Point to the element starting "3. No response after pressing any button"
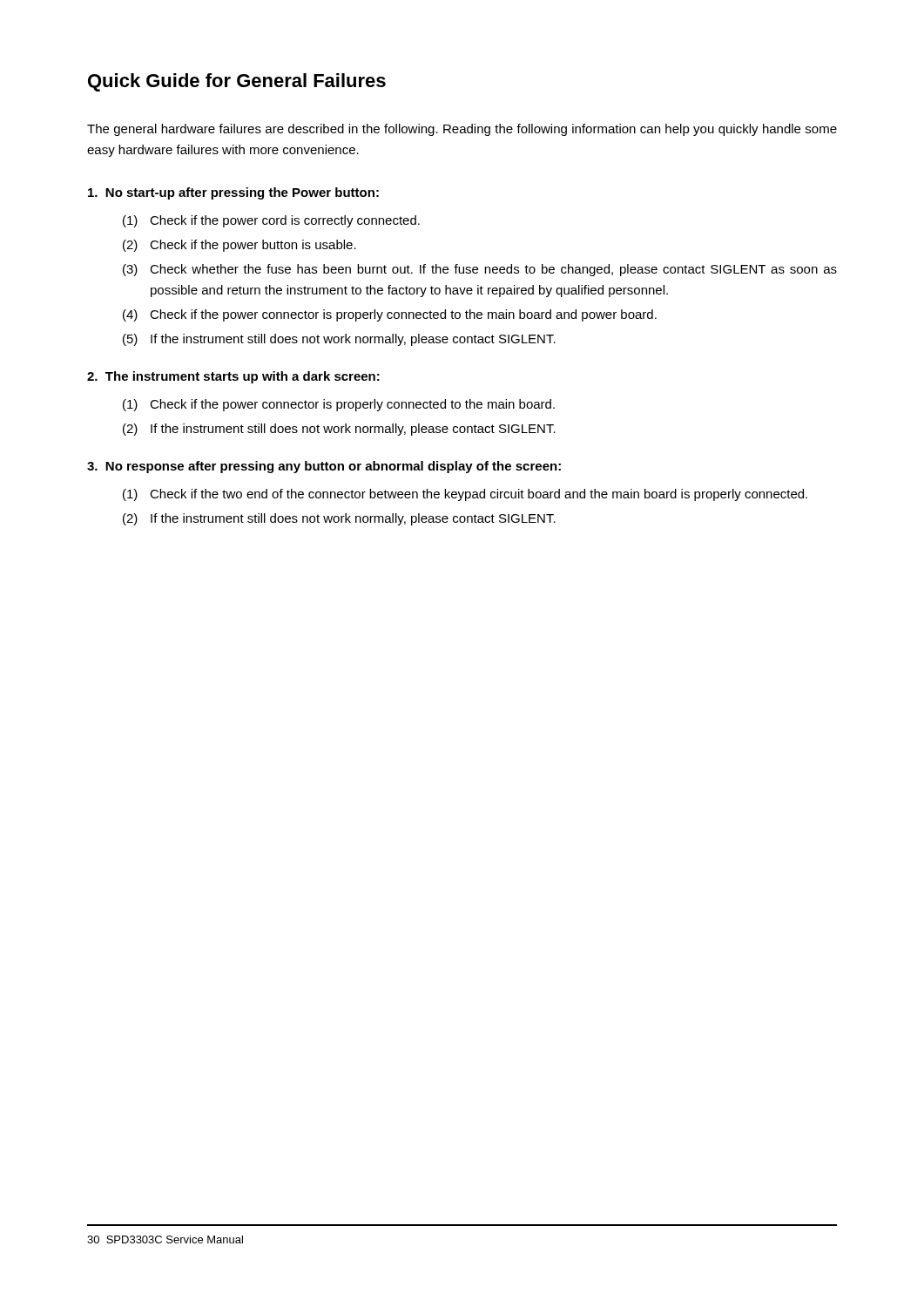This screenshot has width=924, height=1307. pyautogui.click(x=324, y=466)
